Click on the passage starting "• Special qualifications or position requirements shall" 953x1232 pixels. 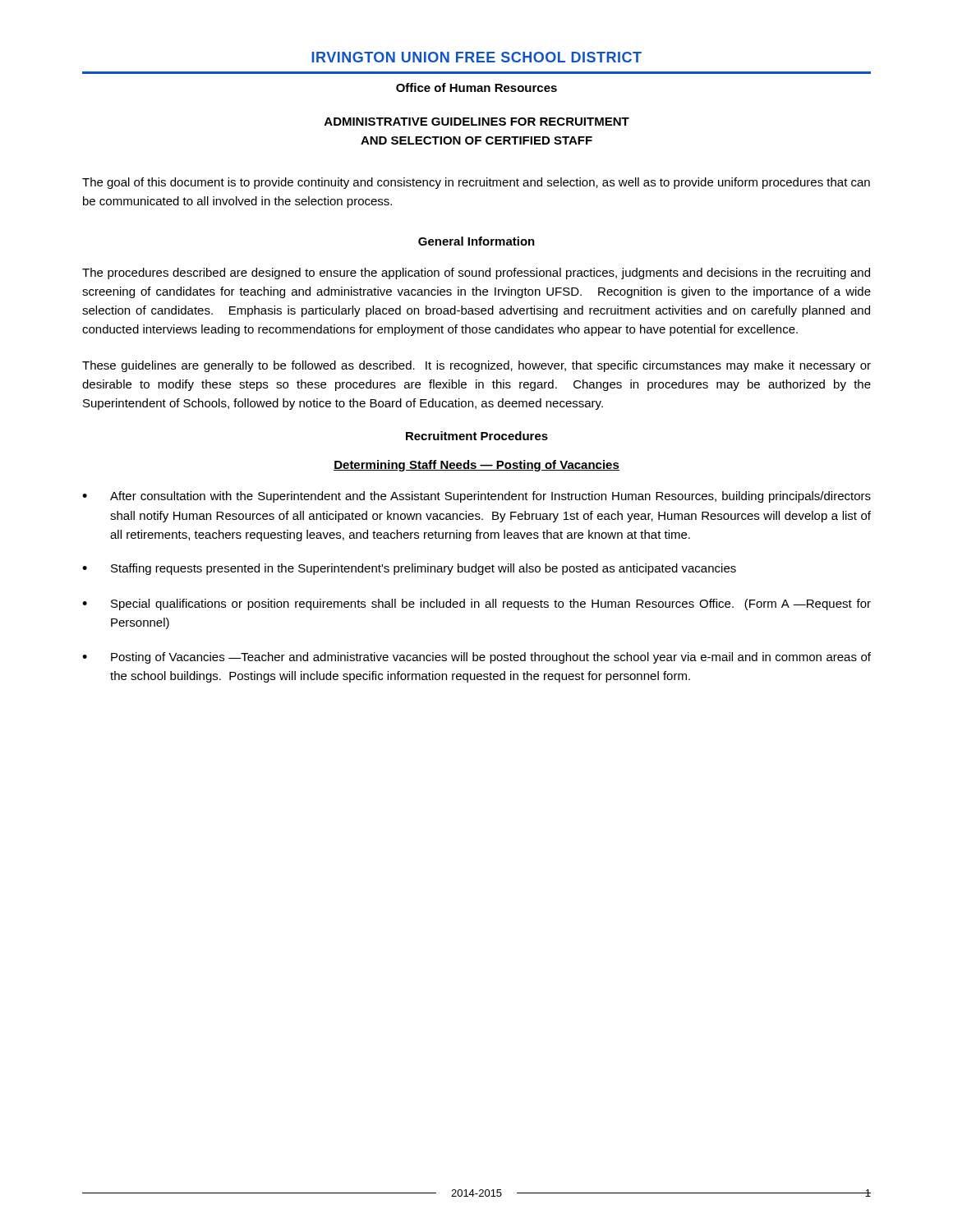coord(476,613)
